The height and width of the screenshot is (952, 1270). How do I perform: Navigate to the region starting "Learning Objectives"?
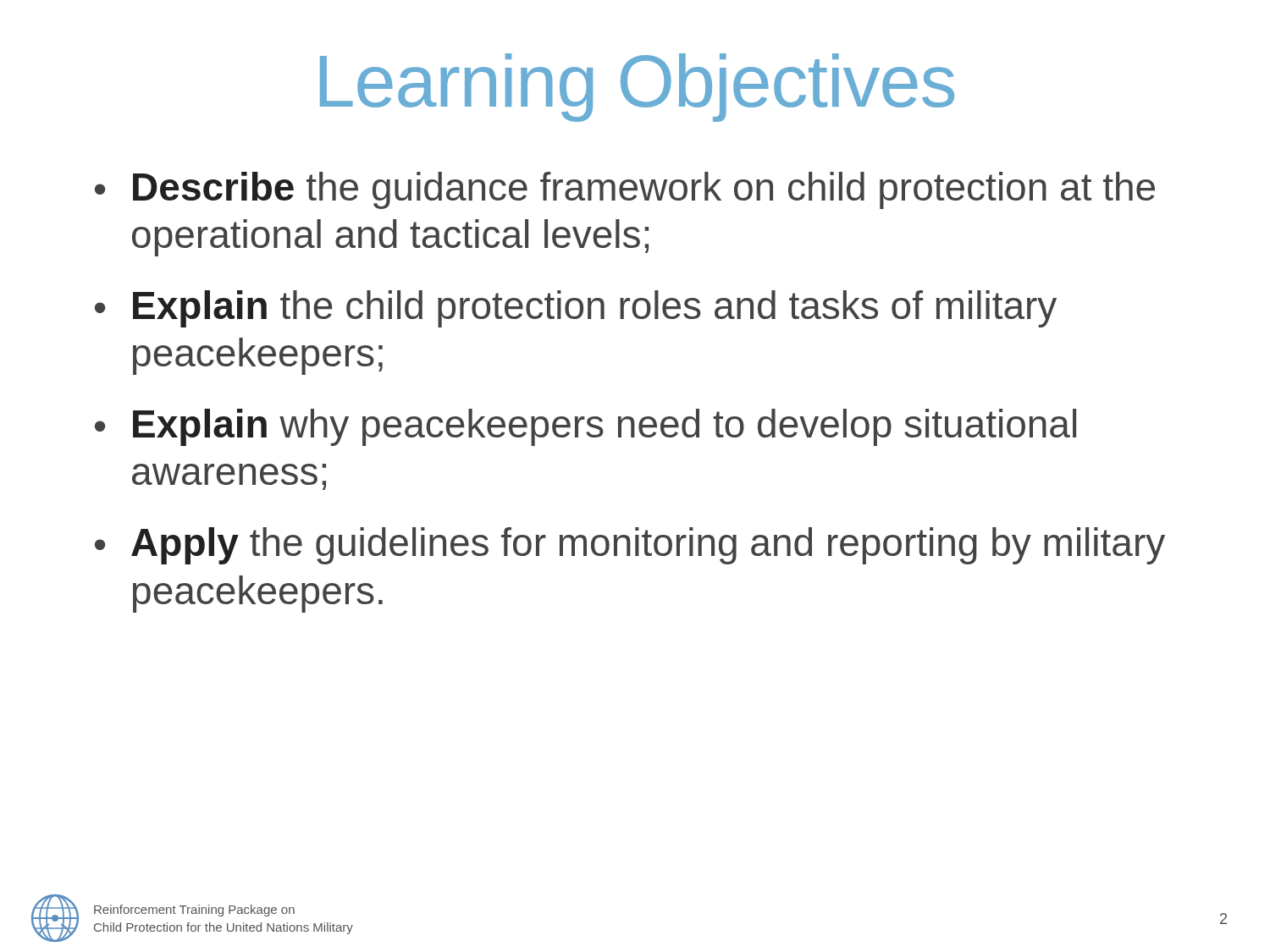(x=635, y=81)
